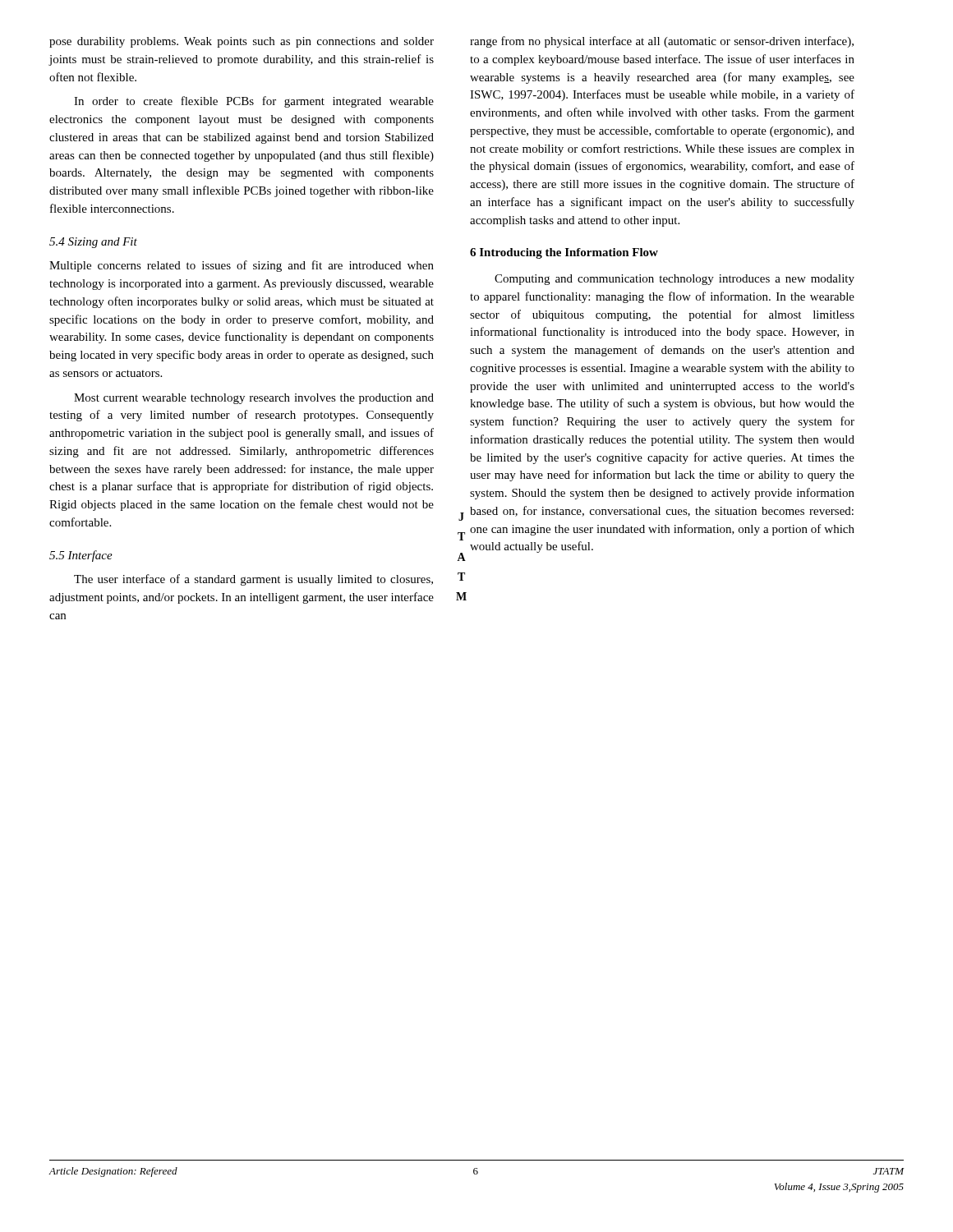This screenshot has width=953, height=1232.
Task: Find the text block that says "Computing and communication technology introduces"
Action: (662, 413)
